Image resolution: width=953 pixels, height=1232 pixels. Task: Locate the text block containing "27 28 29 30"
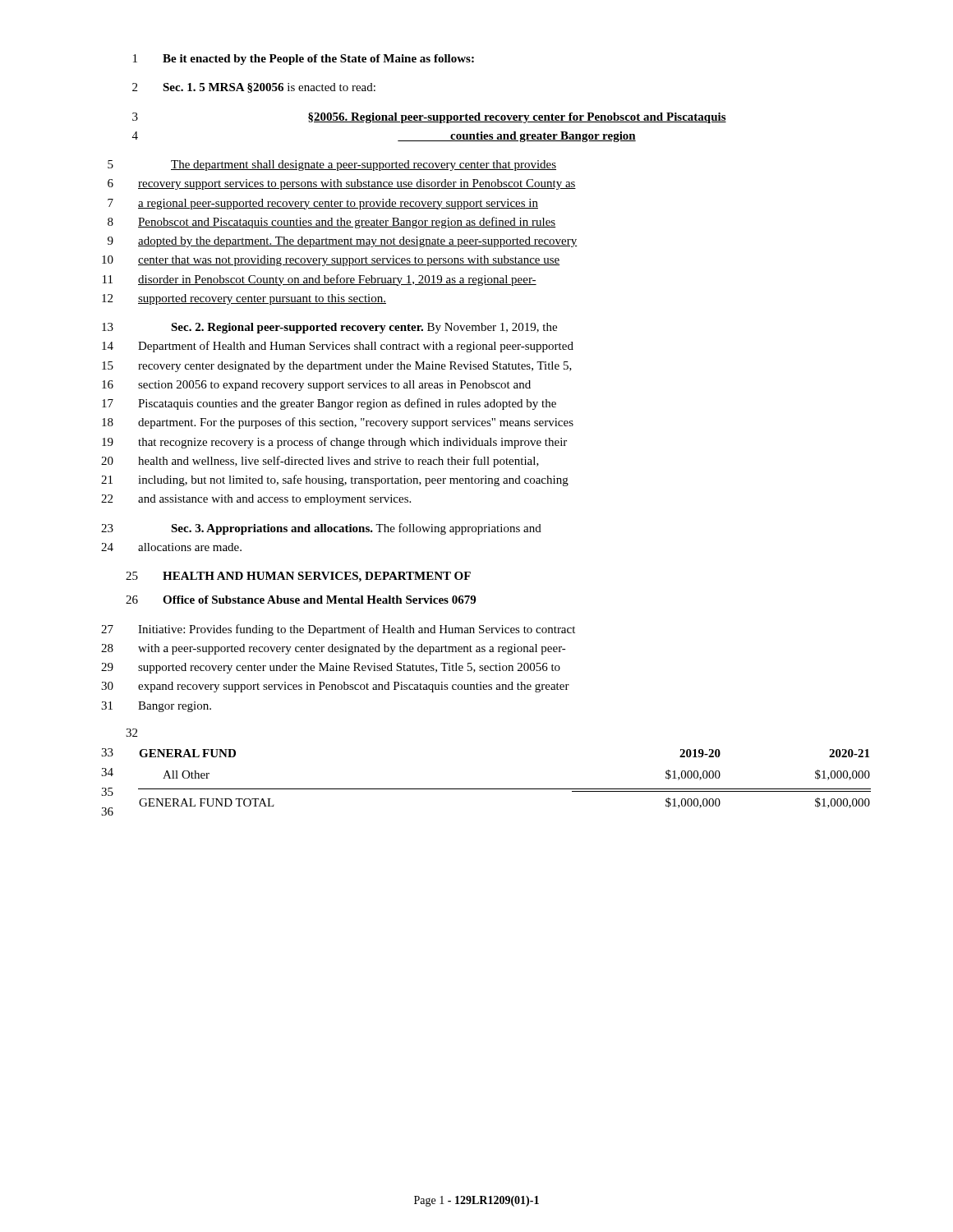(x=485, y=667)
